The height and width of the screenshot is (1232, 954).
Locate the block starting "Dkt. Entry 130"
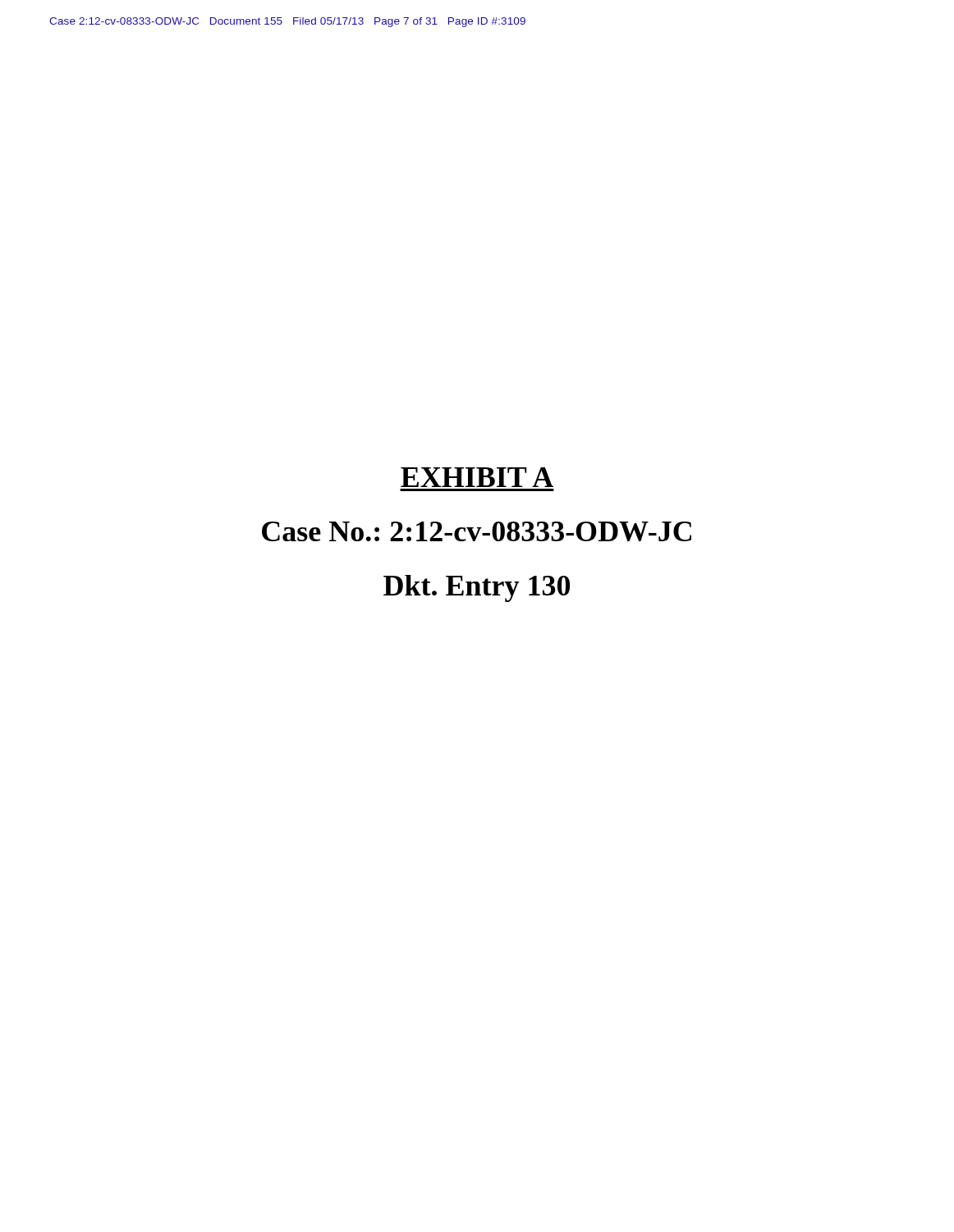point(477,586)
